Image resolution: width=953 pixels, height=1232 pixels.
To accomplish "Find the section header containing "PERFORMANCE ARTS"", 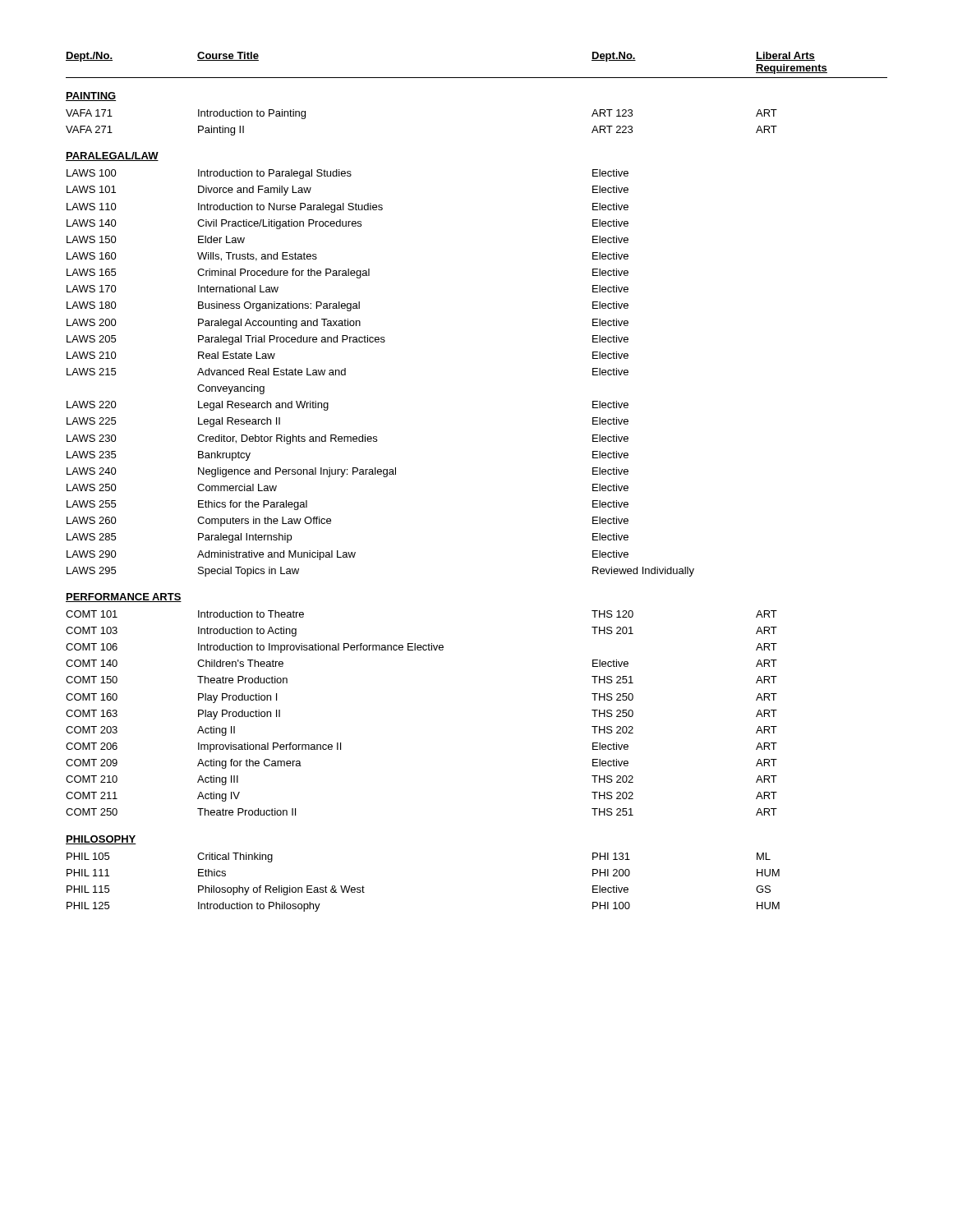I will tap(123, 597).
